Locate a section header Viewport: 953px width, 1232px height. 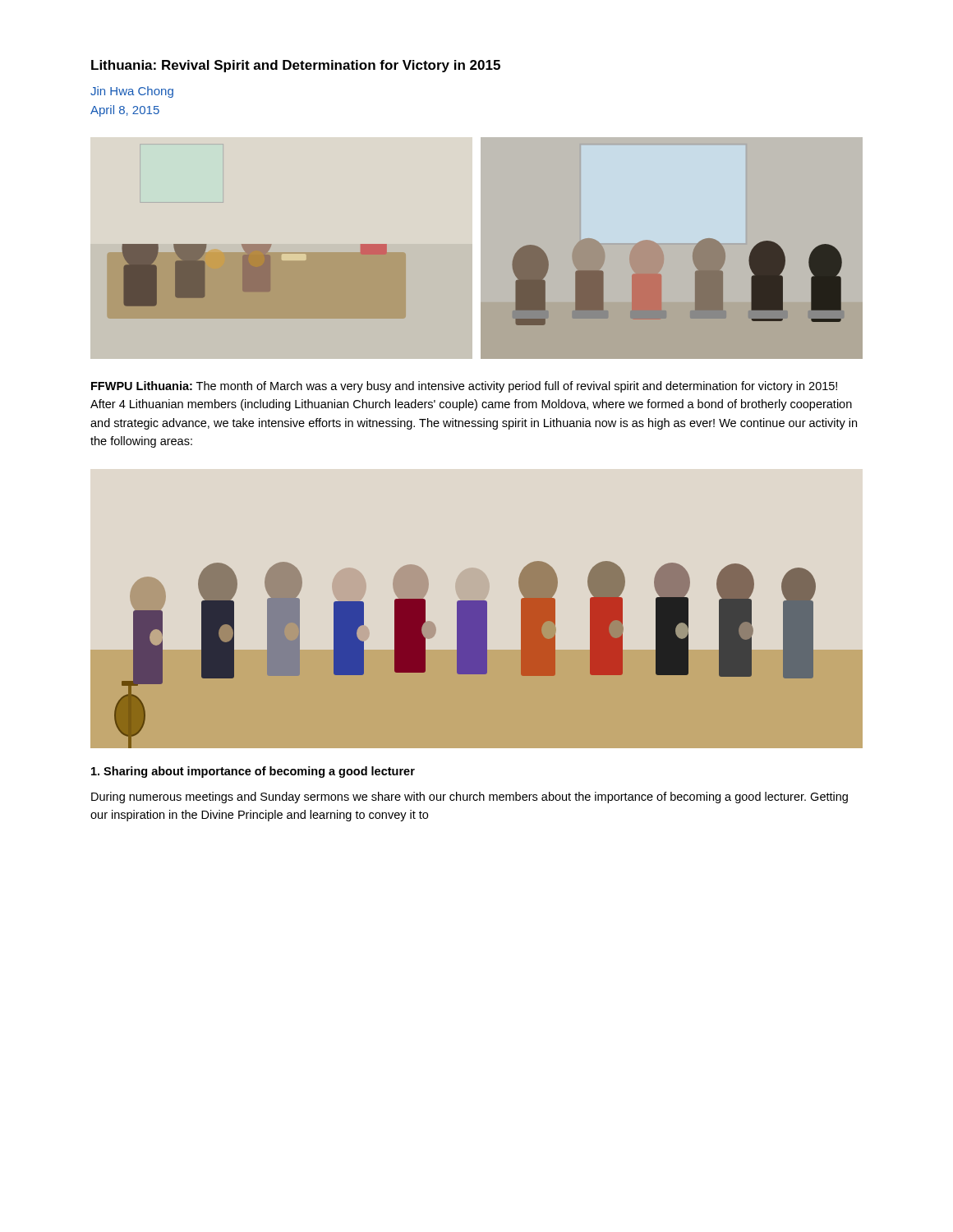[x=253, y=771]
